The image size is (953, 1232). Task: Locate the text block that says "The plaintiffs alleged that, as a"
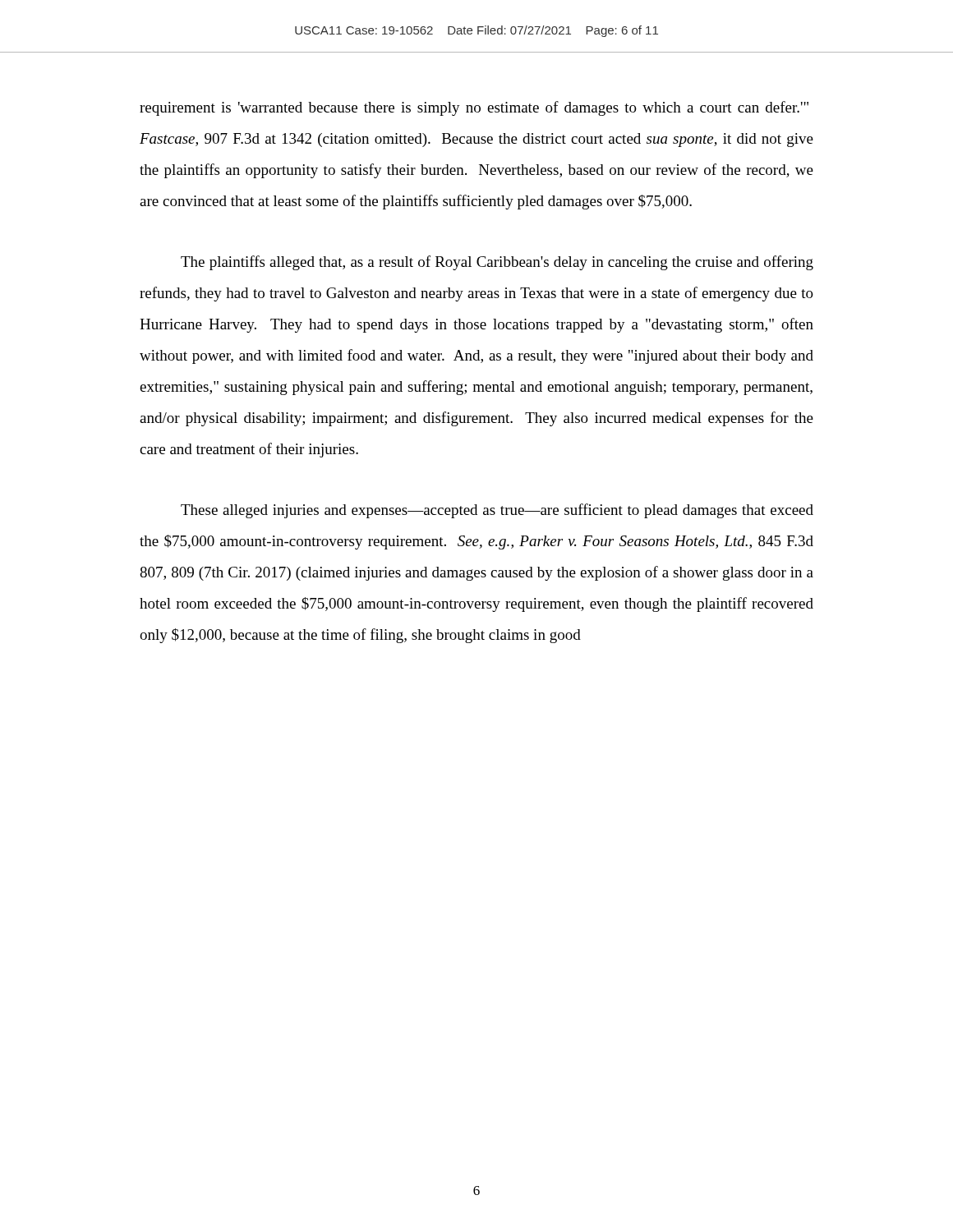[476, 355]
